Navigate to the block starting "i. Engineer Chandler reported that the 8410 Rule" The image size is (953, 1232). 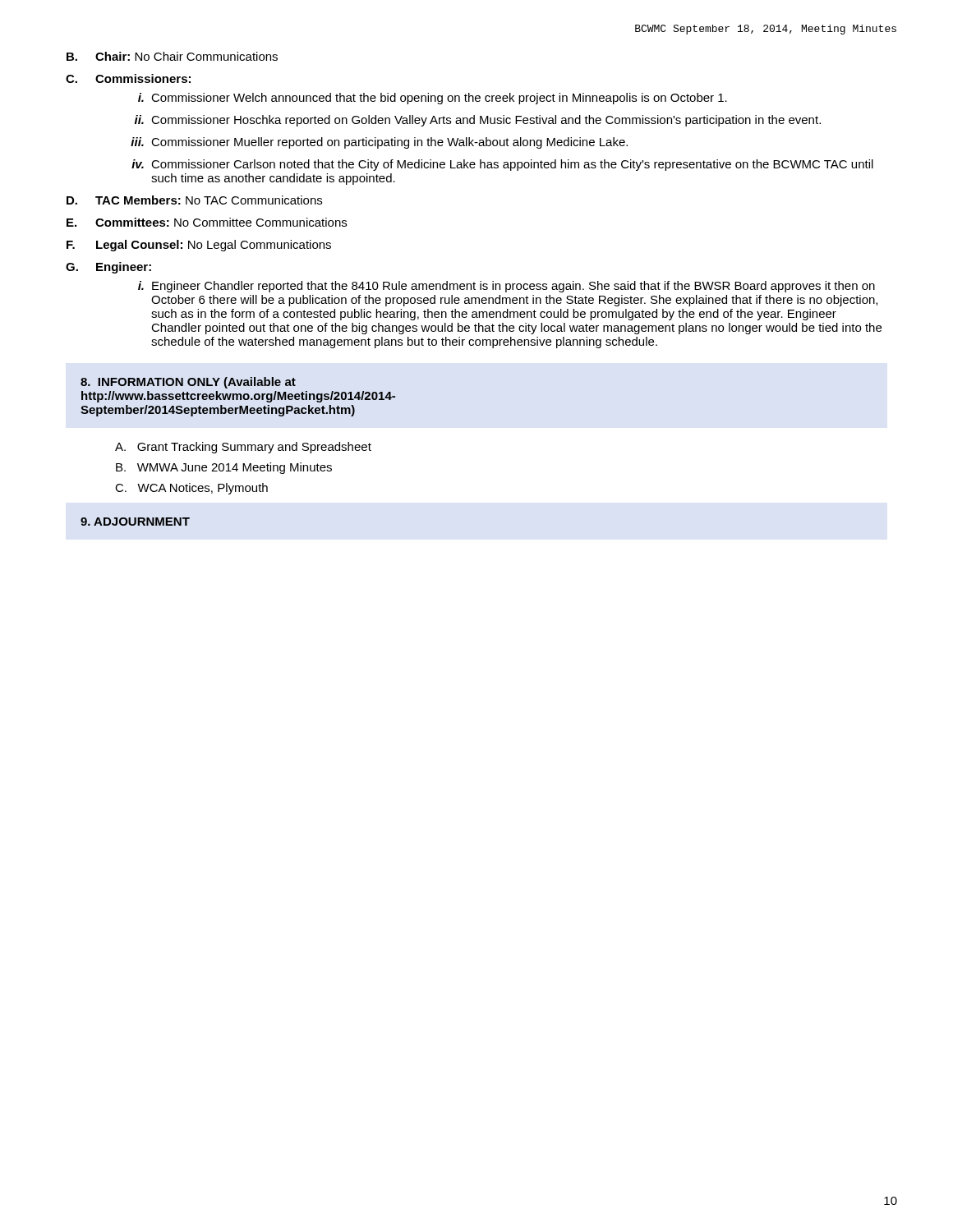tap(501, 313)
